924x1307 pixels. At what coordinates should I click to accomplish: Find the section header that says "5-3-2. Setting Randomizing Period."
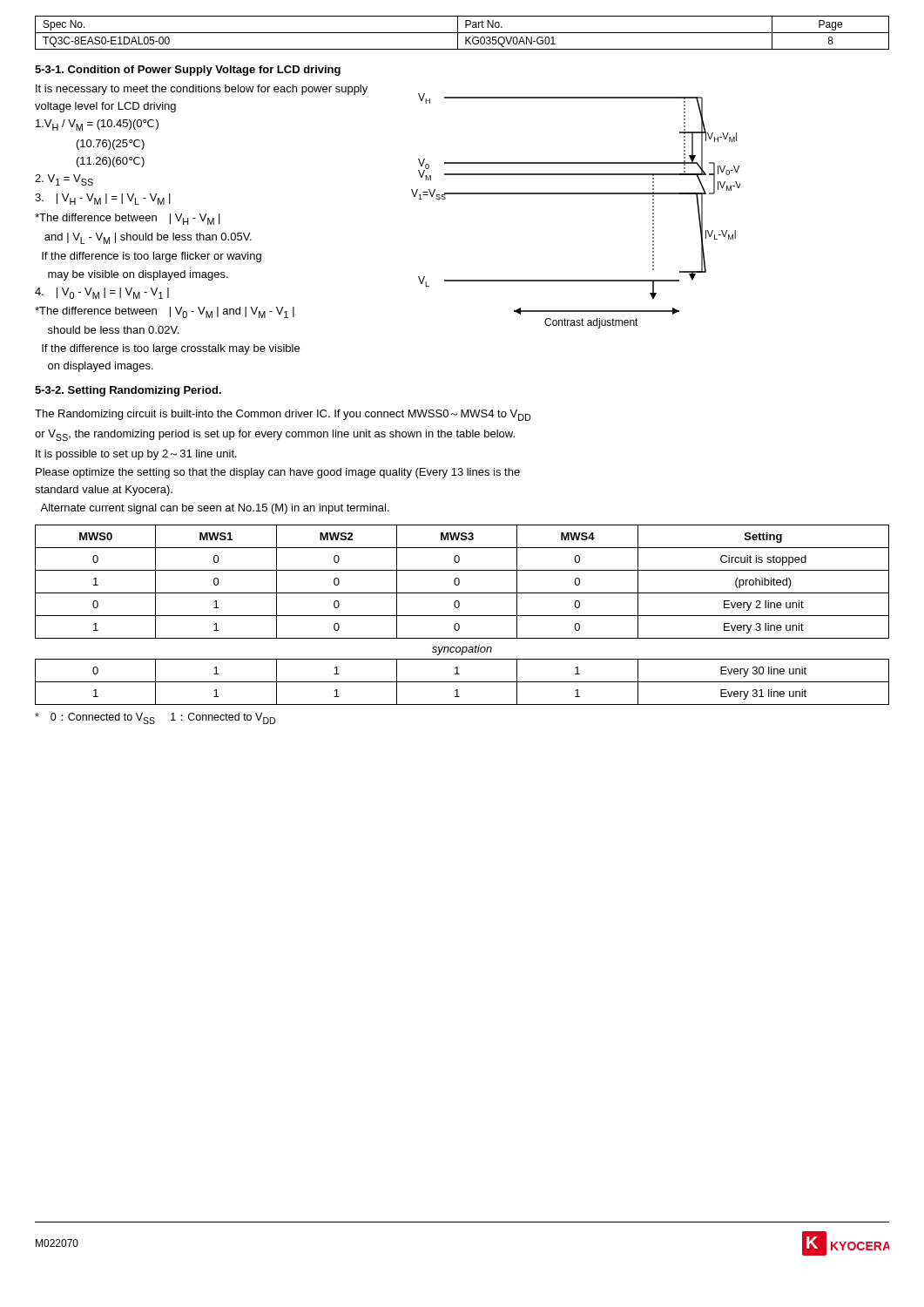pyautogui.click(x=128, y=390)
